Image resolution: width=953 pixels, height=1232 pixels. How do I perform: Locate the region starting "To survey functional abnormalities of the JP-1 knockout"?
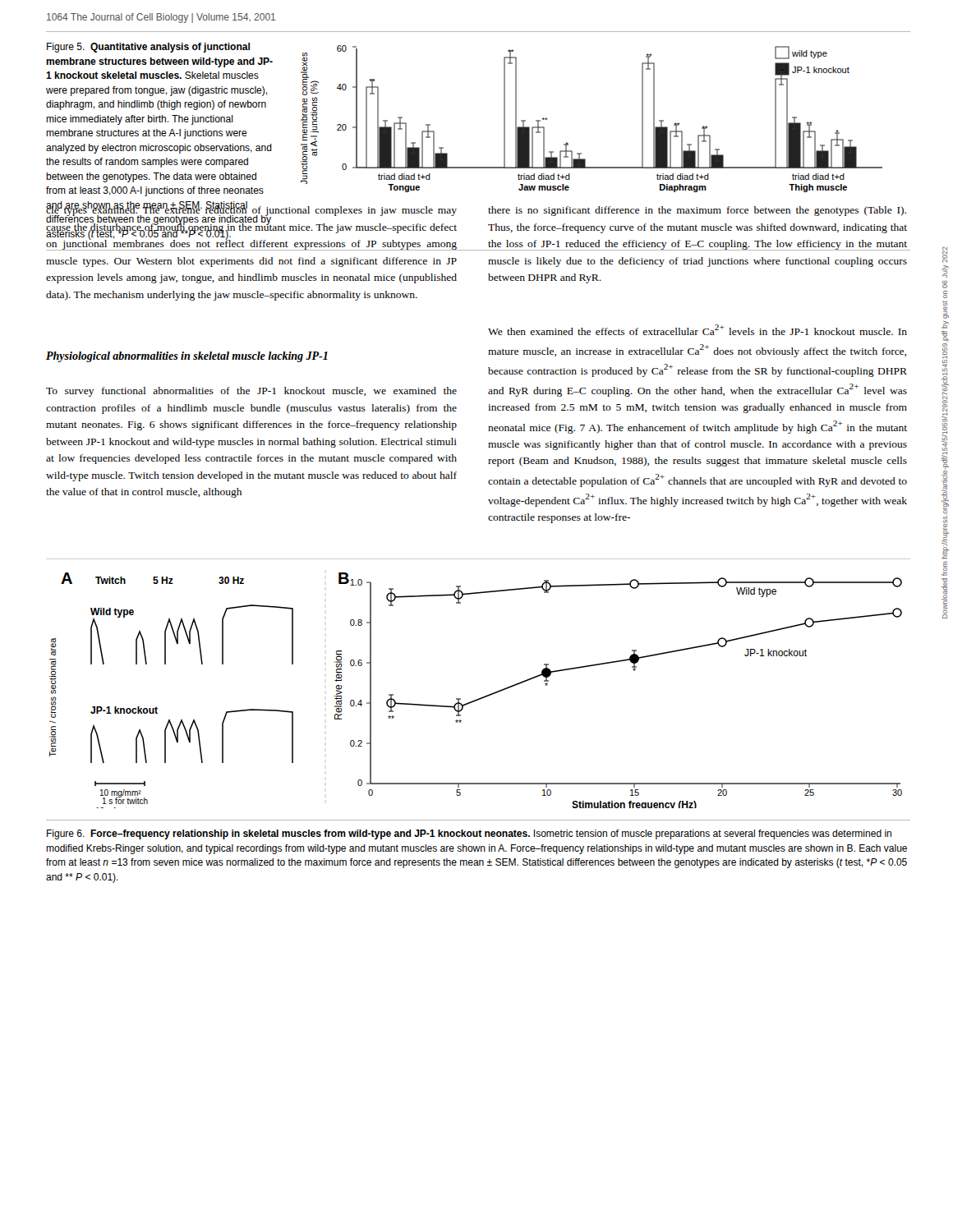tap(251, 441)
